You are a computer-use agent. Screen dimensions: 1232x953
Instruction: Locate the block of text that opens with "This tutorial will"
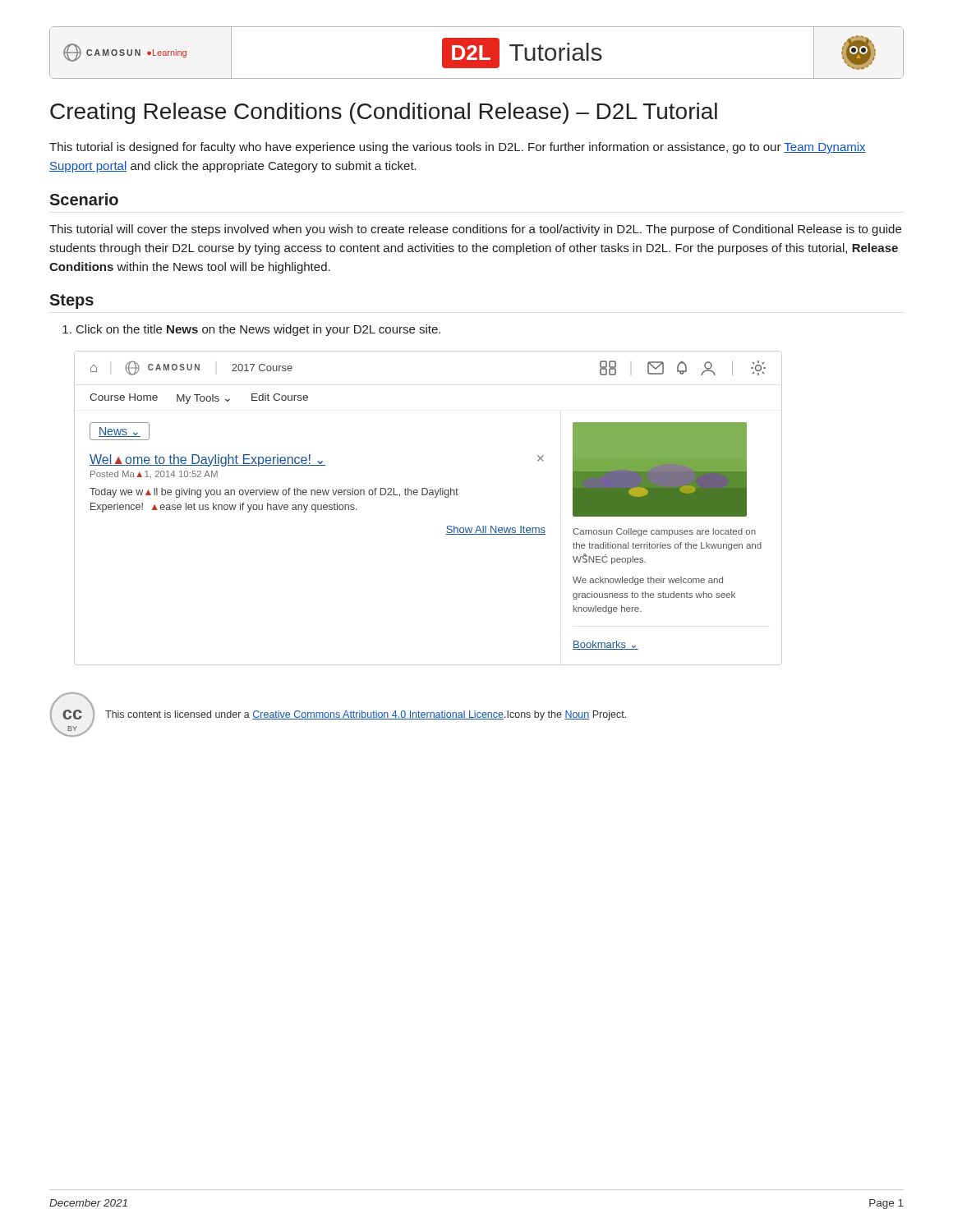[476, 247]
